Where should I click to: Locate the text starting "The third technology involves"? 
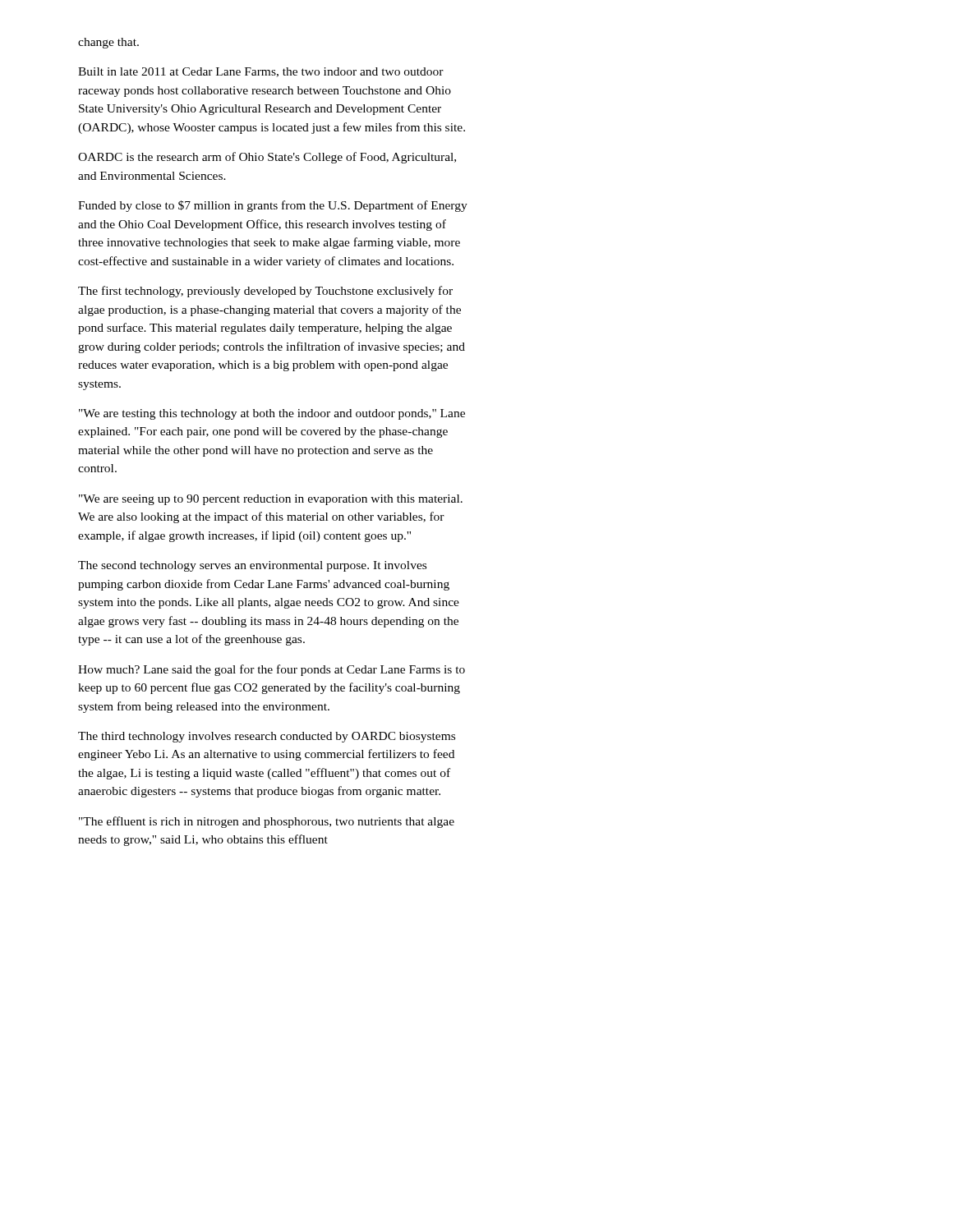267,763
